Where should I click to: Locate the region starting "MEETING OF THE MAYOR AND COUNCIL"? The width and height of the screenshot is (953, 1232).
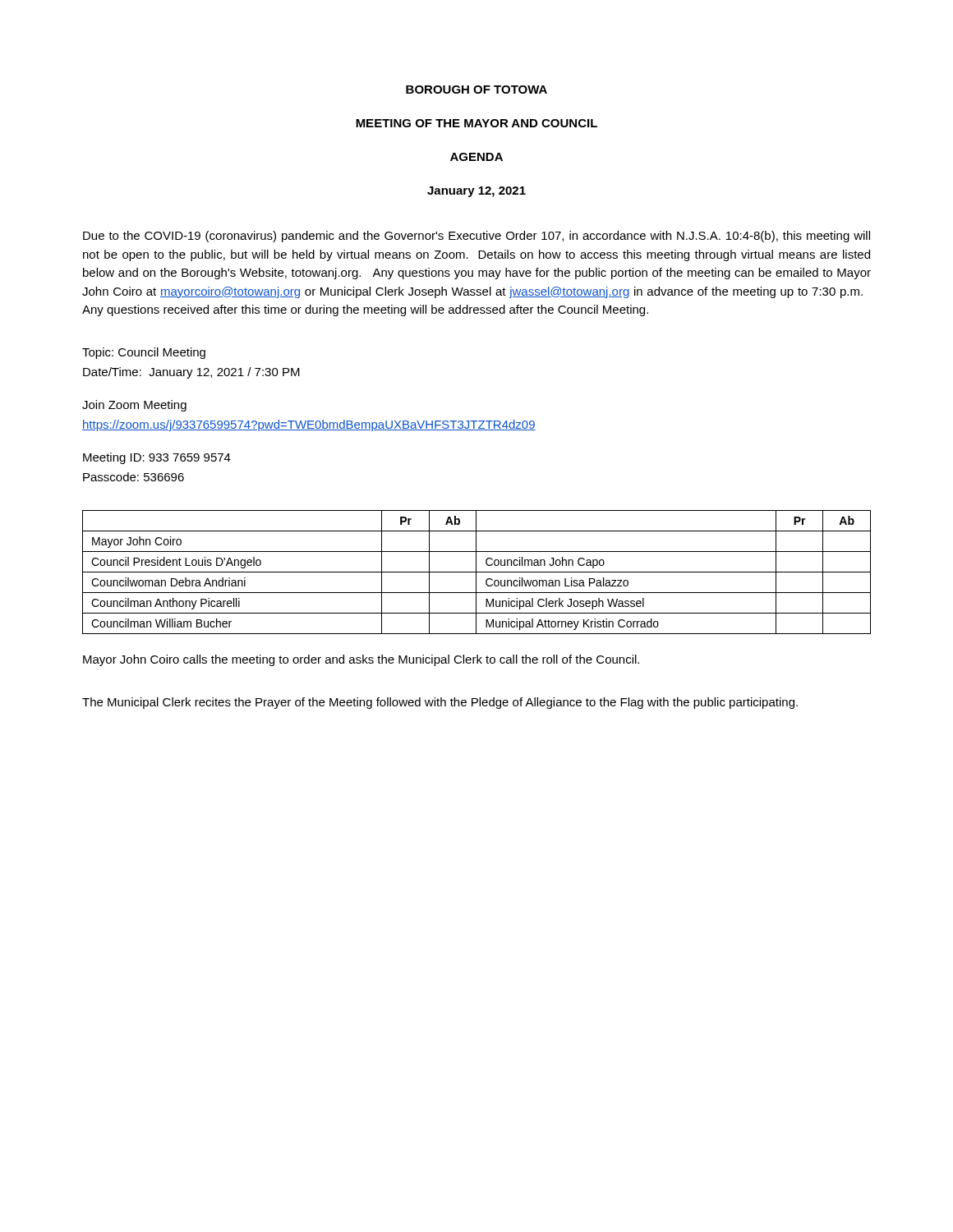tap(476, 123)
